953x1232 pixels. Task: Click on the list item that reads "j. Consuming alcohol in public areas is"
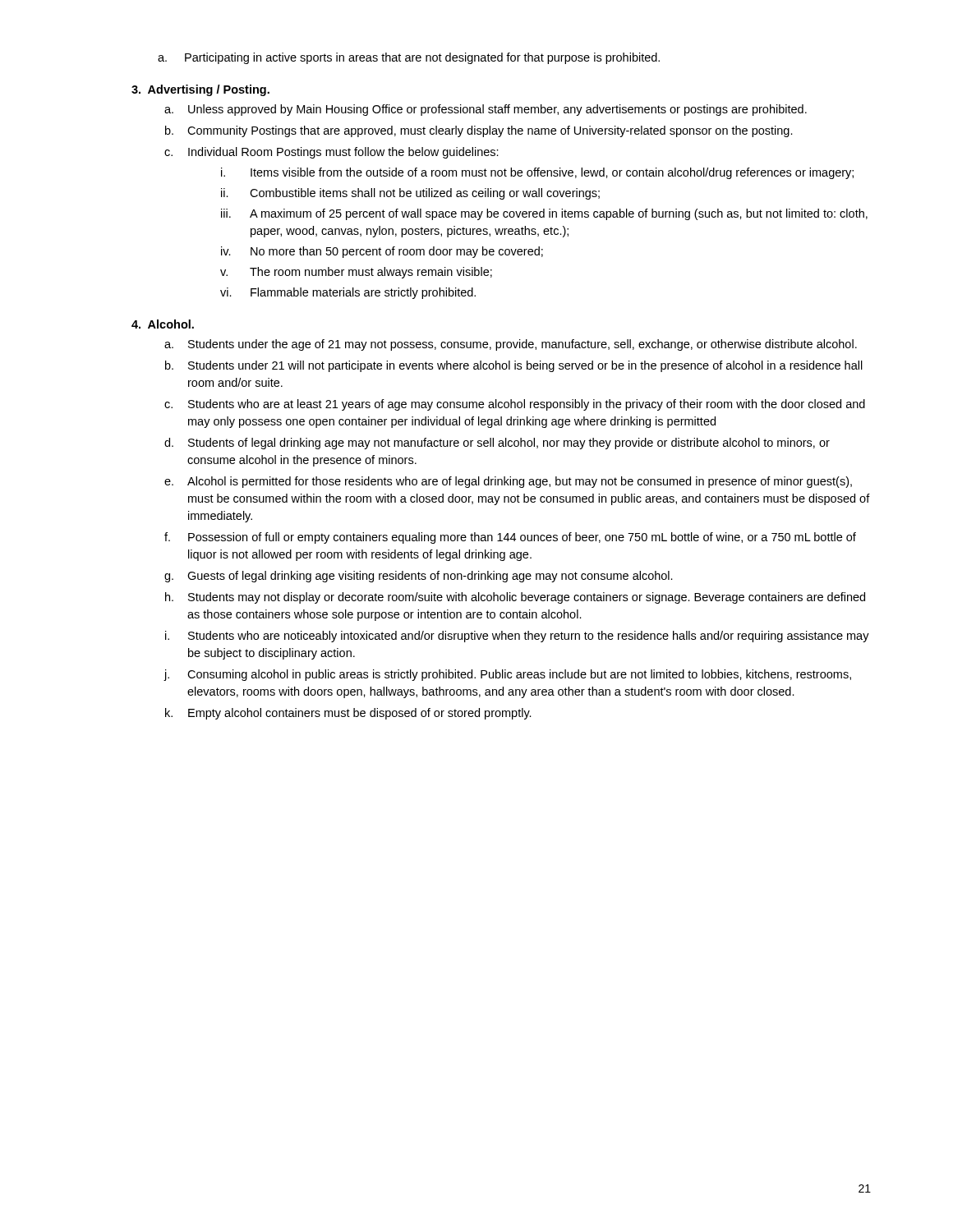(508, 683)
